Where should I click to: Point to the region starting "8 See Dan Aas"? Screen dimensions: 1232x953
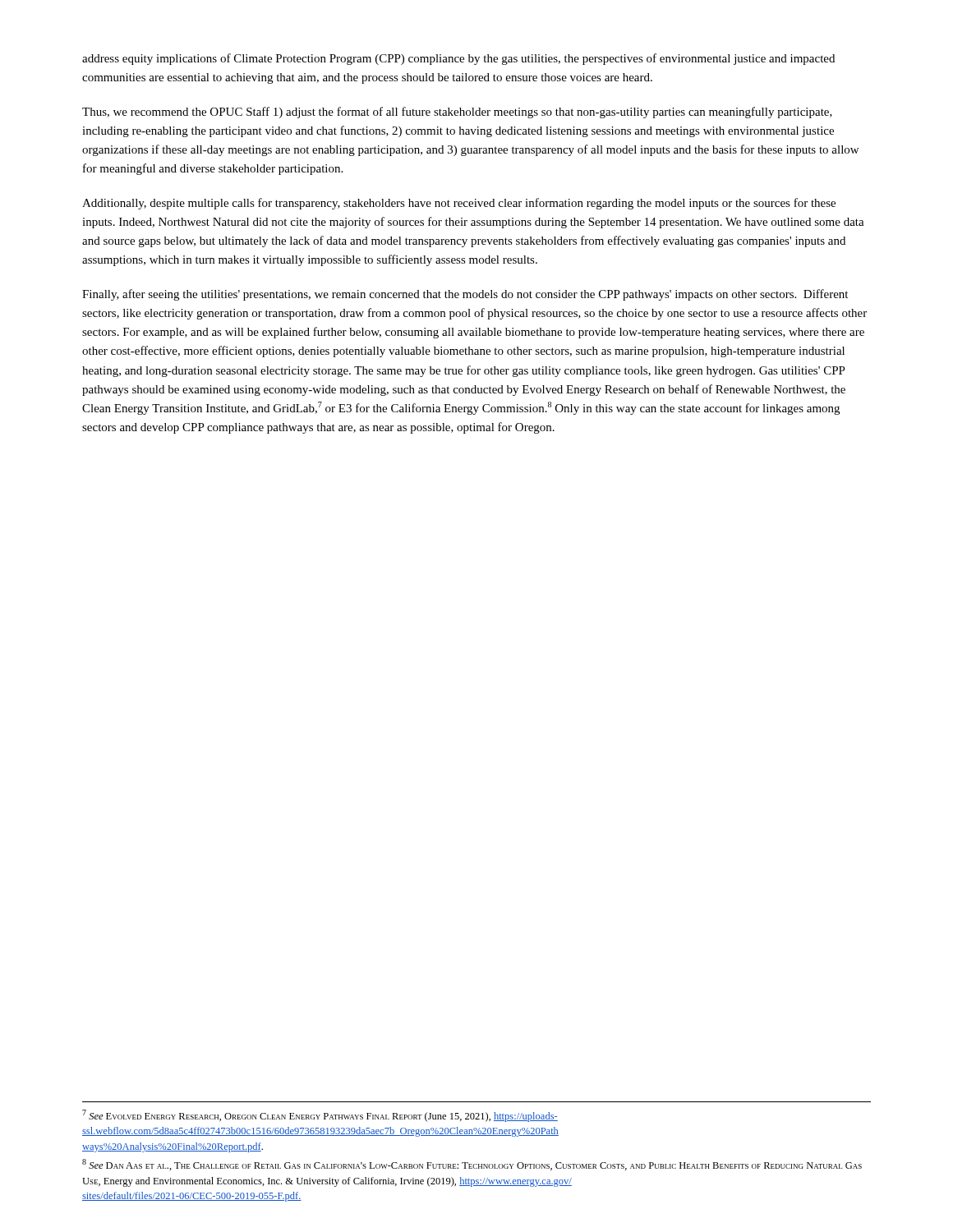click(x=476, y=1181)
